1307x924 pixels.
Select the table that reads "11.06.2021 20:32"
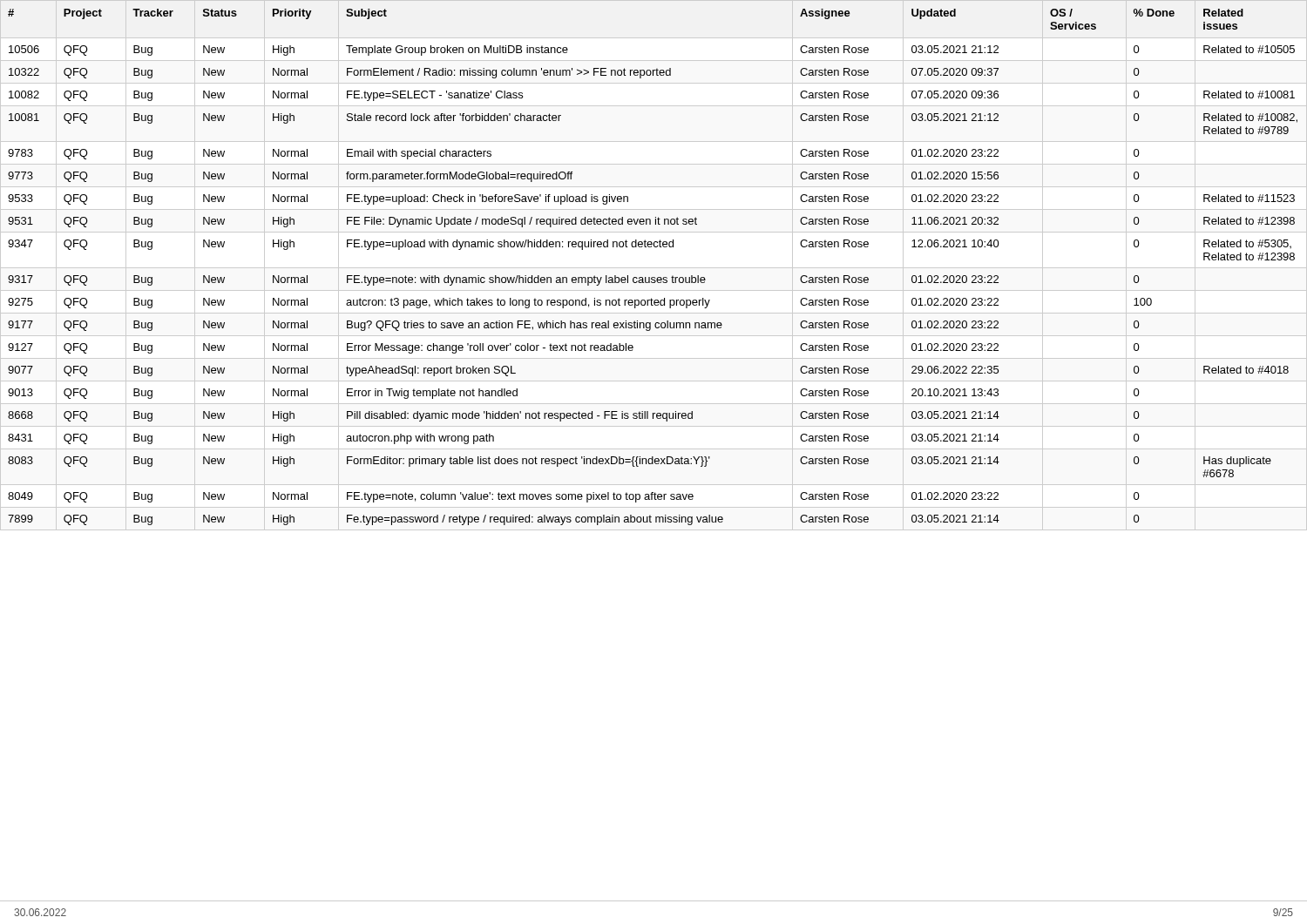(654, 265)
